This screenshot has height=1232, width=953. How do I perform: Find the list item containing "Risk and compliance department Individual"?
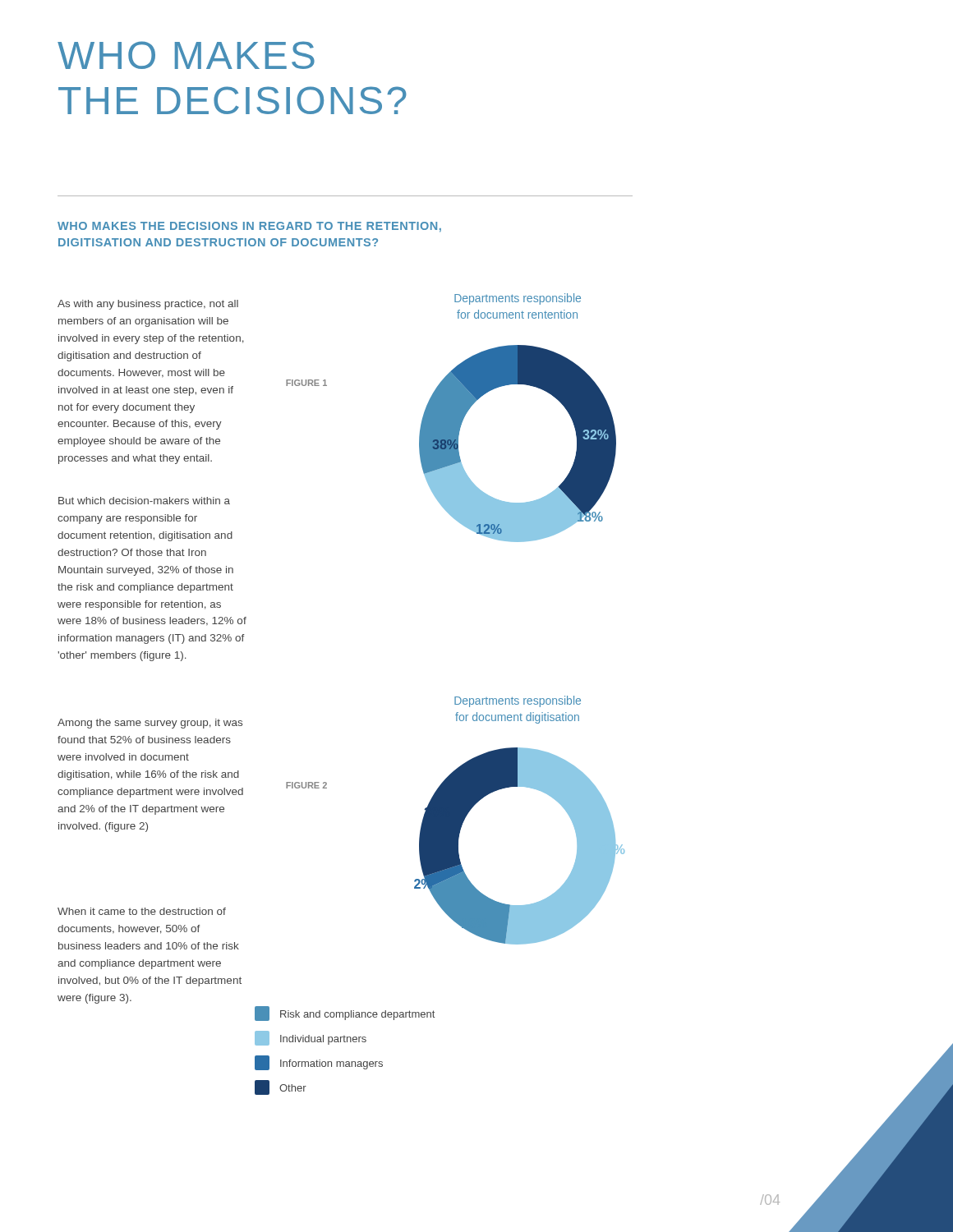345,1014
